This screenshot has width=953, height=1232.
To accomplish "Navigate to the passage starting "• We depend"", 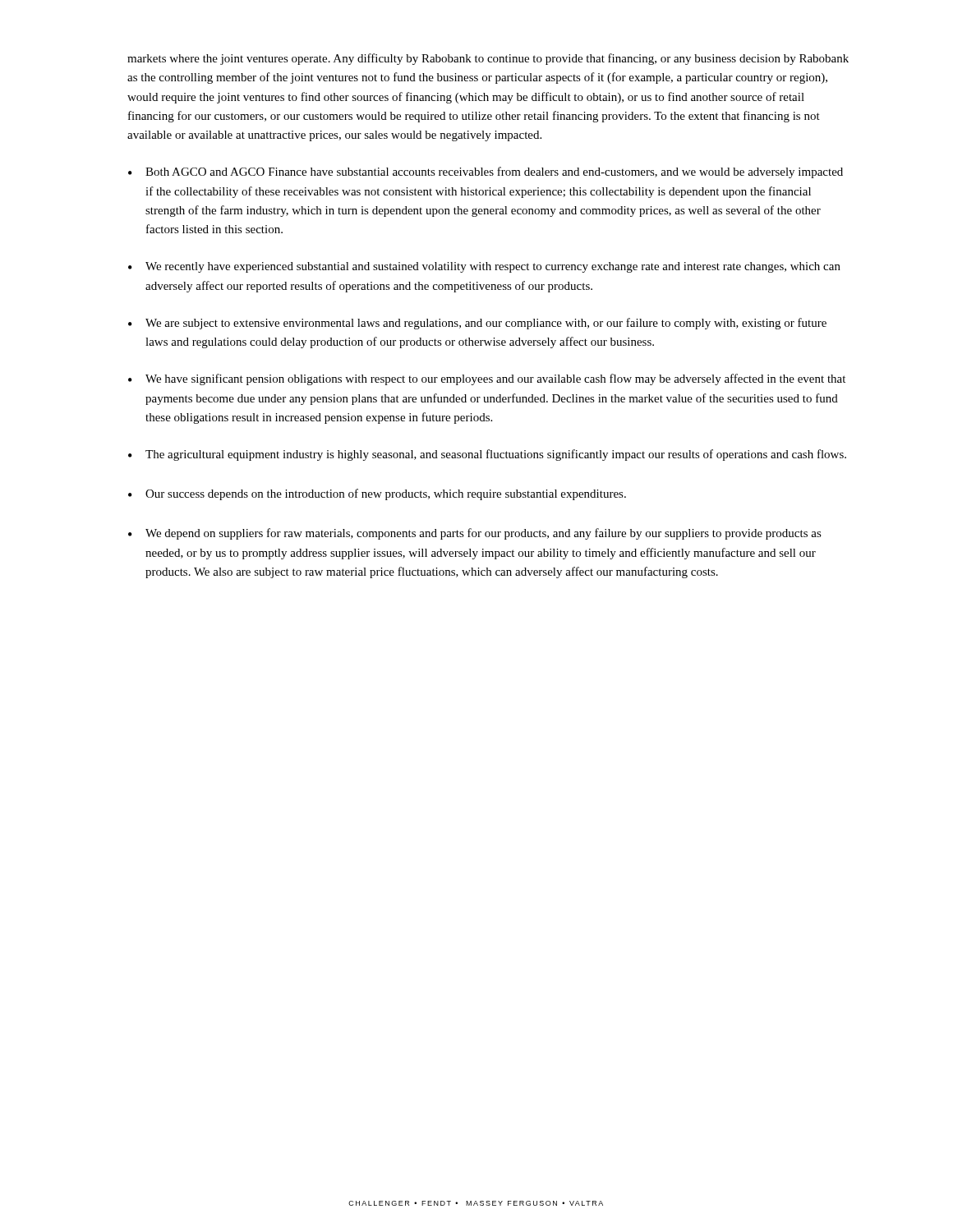I will (489, 553).
